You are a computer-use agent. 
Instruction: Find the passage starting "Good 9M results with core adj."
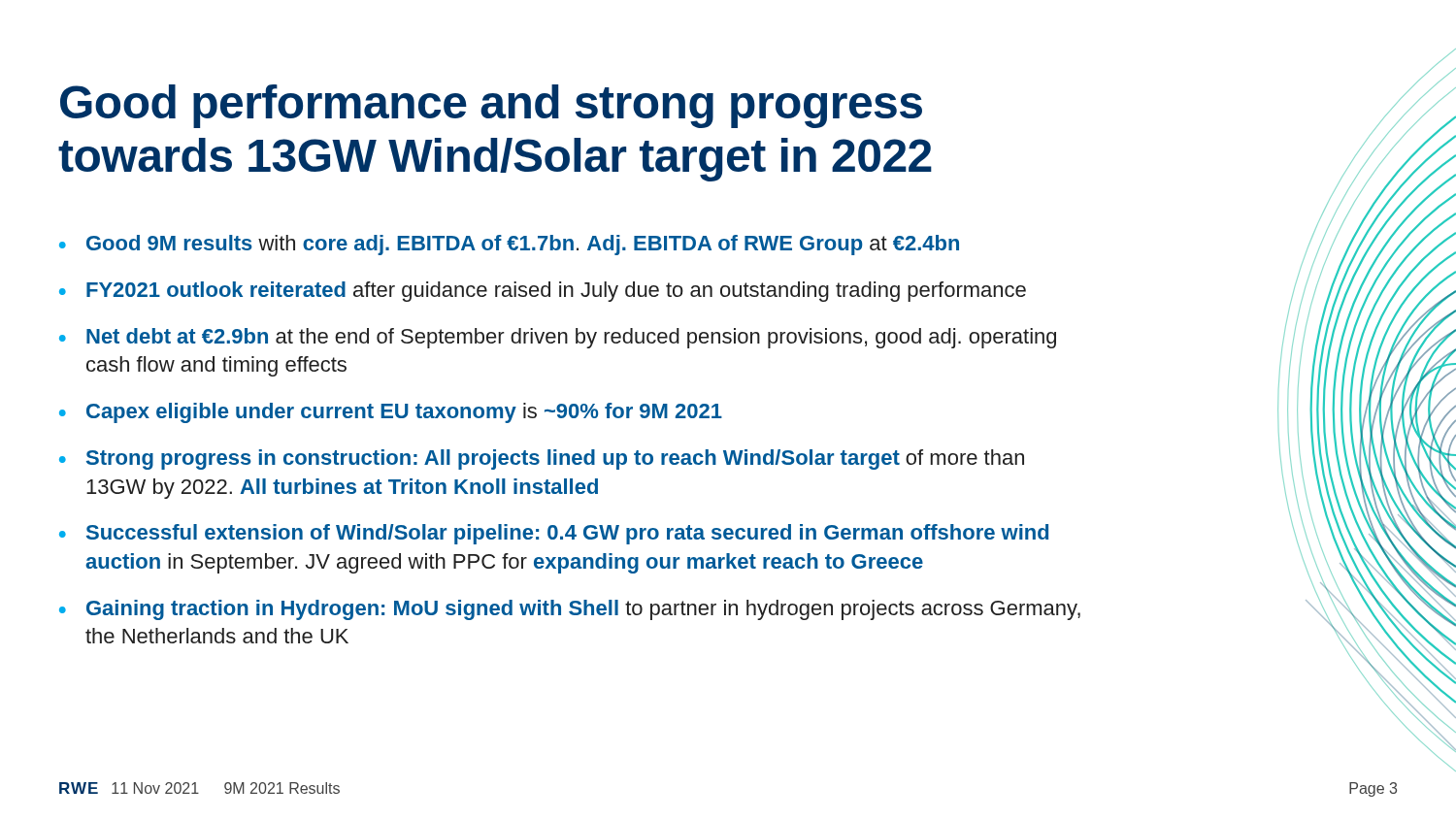[x=523, y=243]
